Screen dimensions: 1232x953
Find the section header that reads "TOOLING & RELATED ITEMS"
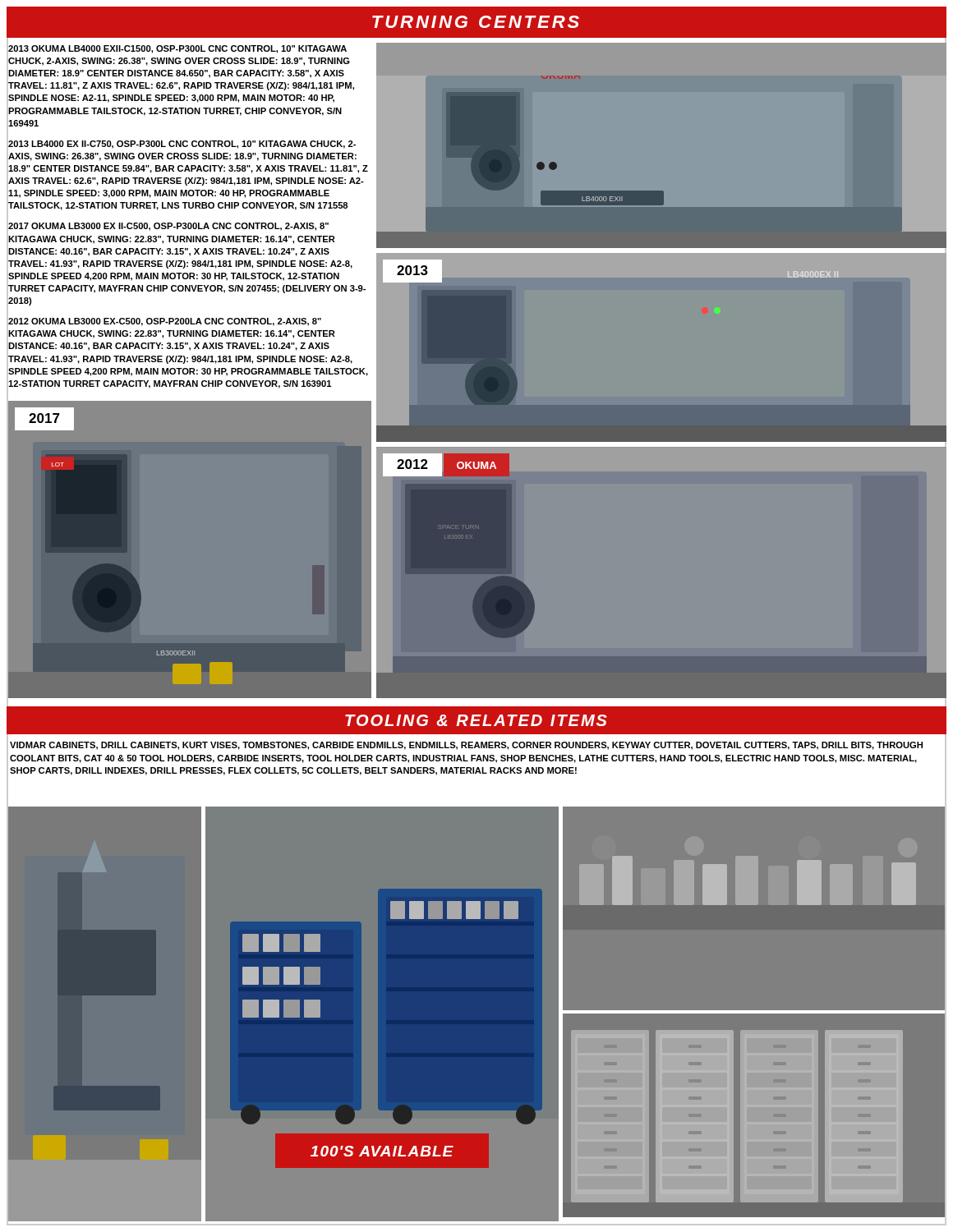[x=476, y=720]
